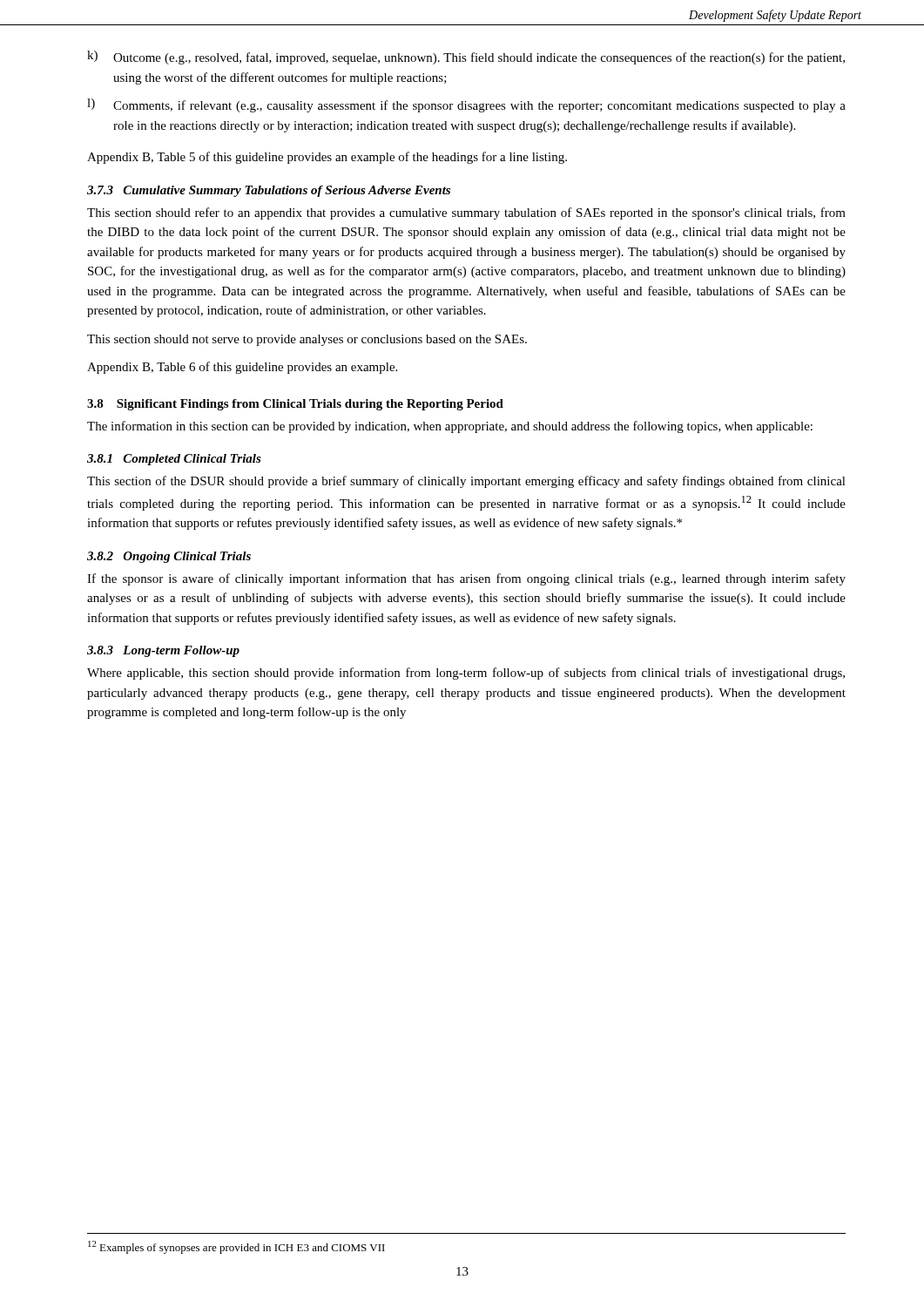
Task: Locate the block of text that opens with "Appendix B, Table 5 of"
Action: click(327, 157)
